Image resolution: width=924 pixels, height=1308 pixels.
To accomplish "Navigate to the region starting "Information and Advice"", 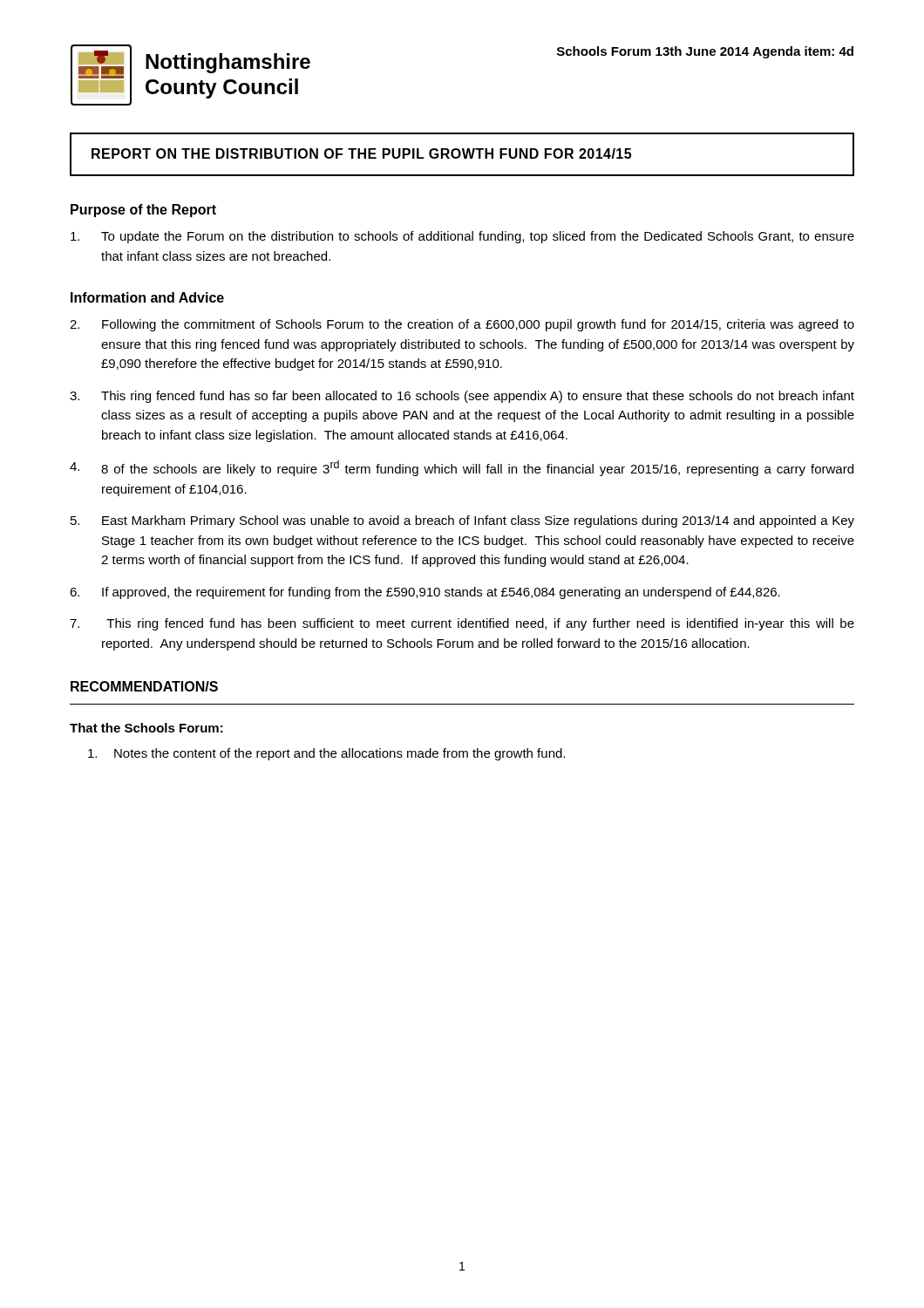I will tap(147, 298).
